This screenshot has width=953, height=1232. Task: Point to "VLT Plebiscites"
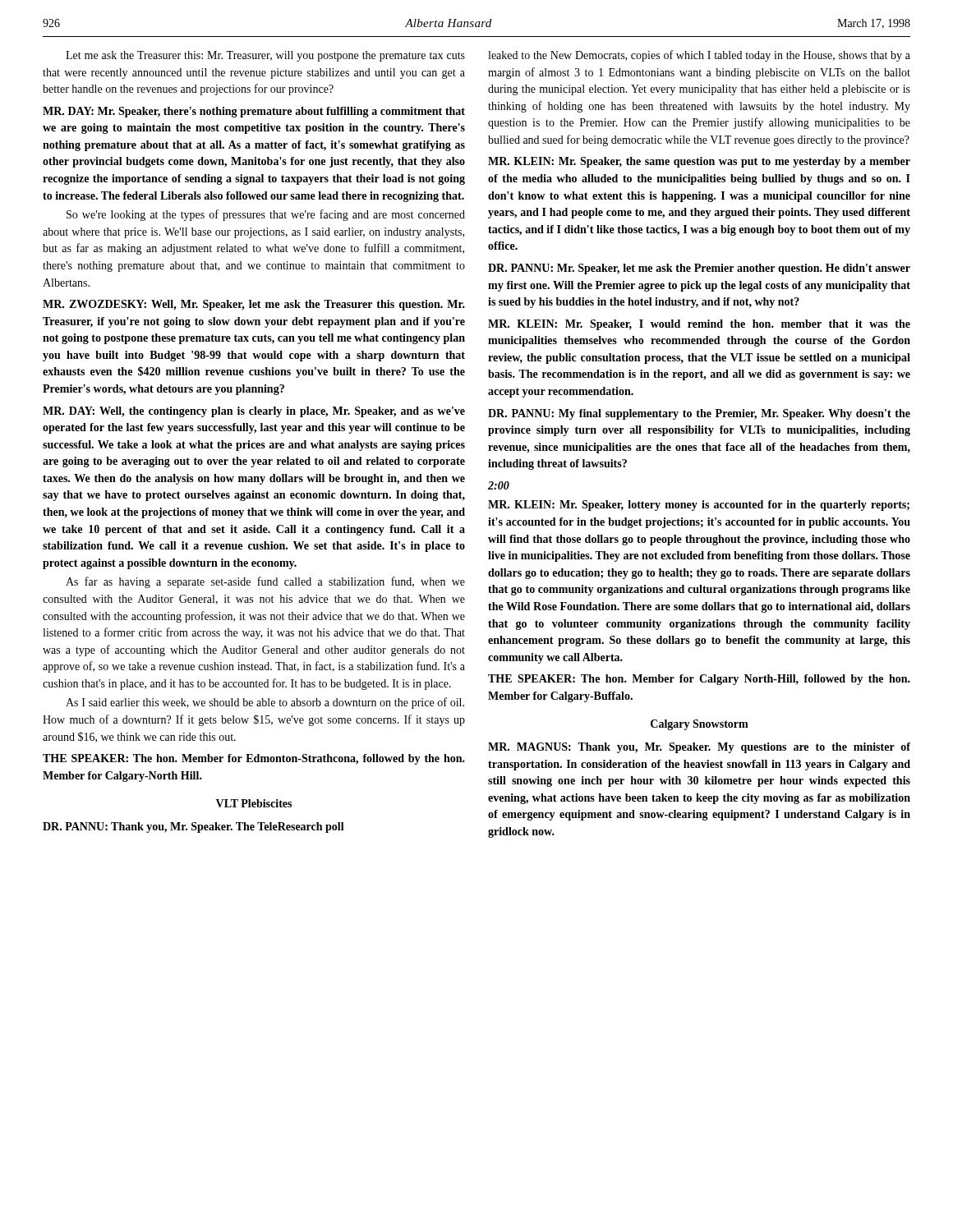tap(254, 804)
